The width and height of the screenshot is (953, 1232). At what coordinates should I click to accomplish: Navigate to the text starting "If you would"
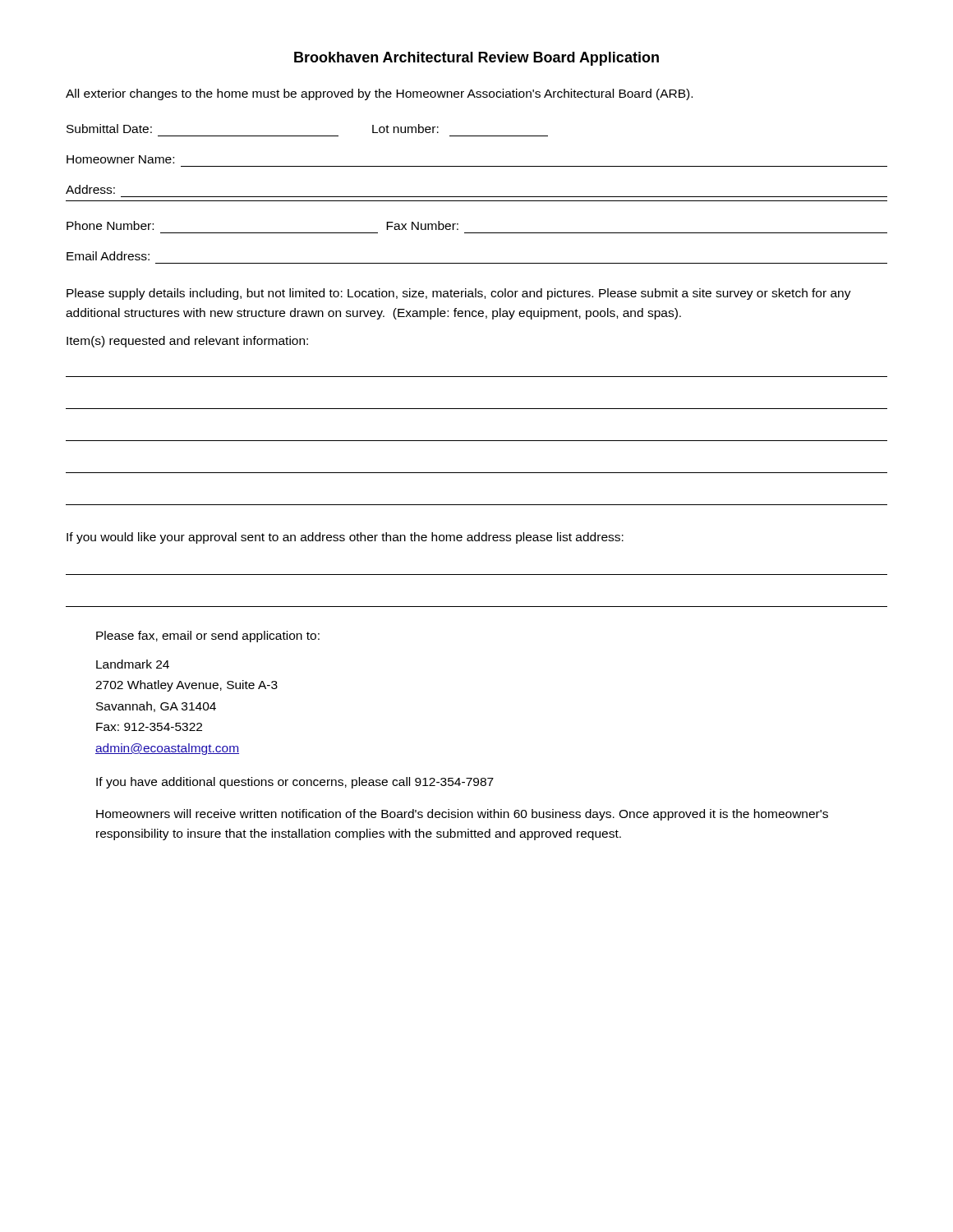click(x=345, y=537)
